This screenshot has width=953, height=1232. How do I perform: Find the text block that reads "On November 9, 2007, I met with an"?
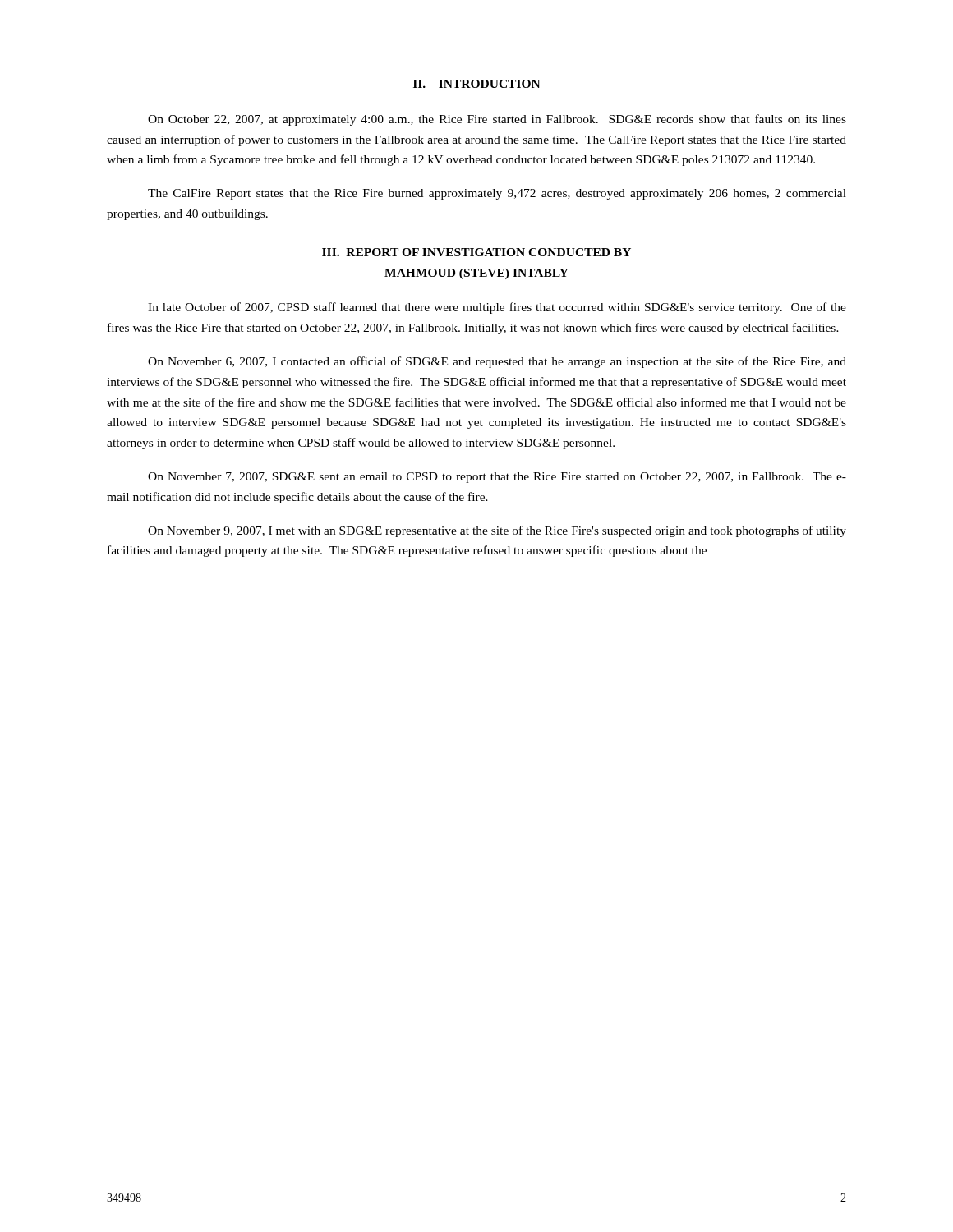tap(476, 541)
